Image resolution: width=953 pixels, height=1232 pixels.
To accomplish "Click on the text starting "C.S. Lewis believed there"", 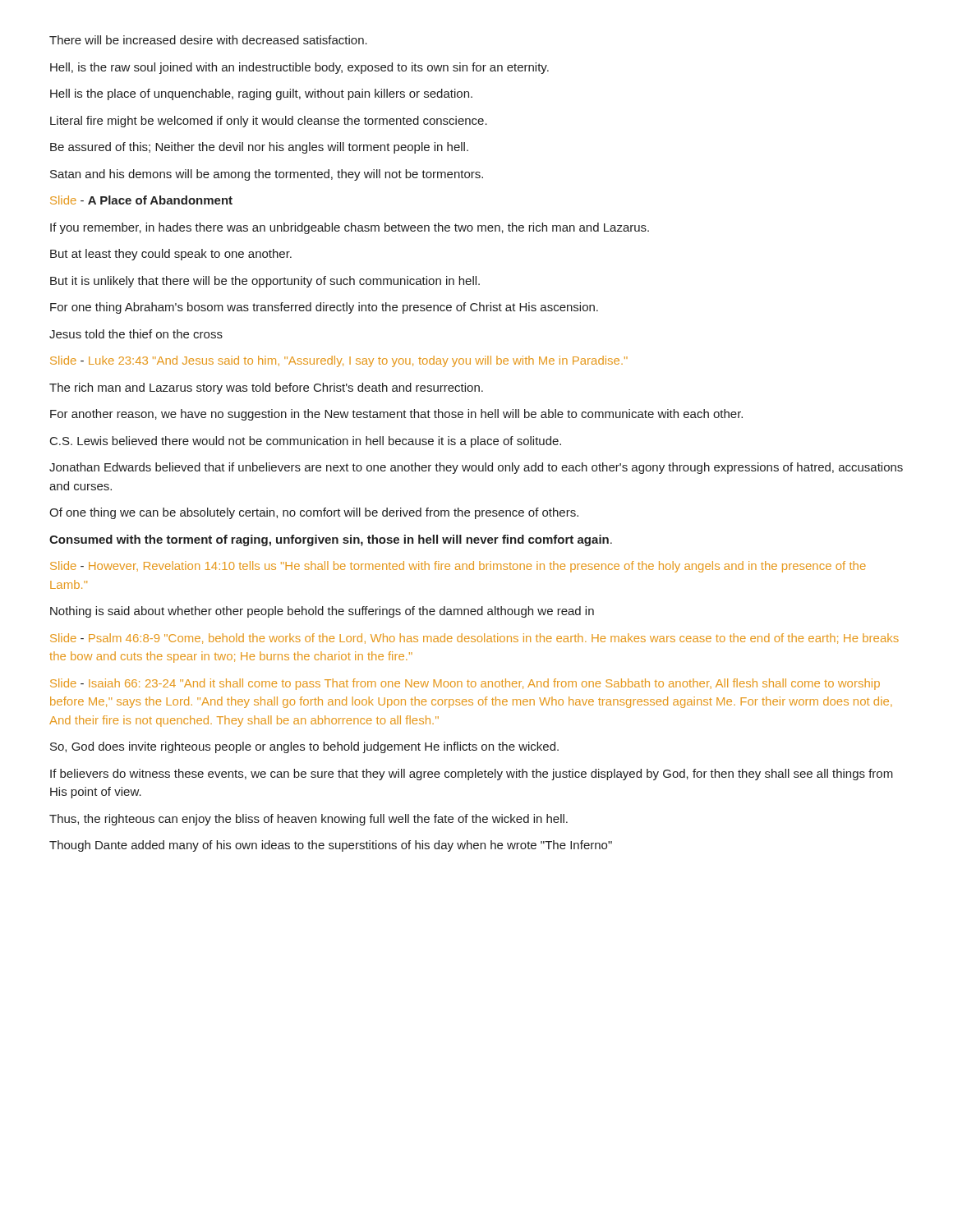I will point(306,440).
